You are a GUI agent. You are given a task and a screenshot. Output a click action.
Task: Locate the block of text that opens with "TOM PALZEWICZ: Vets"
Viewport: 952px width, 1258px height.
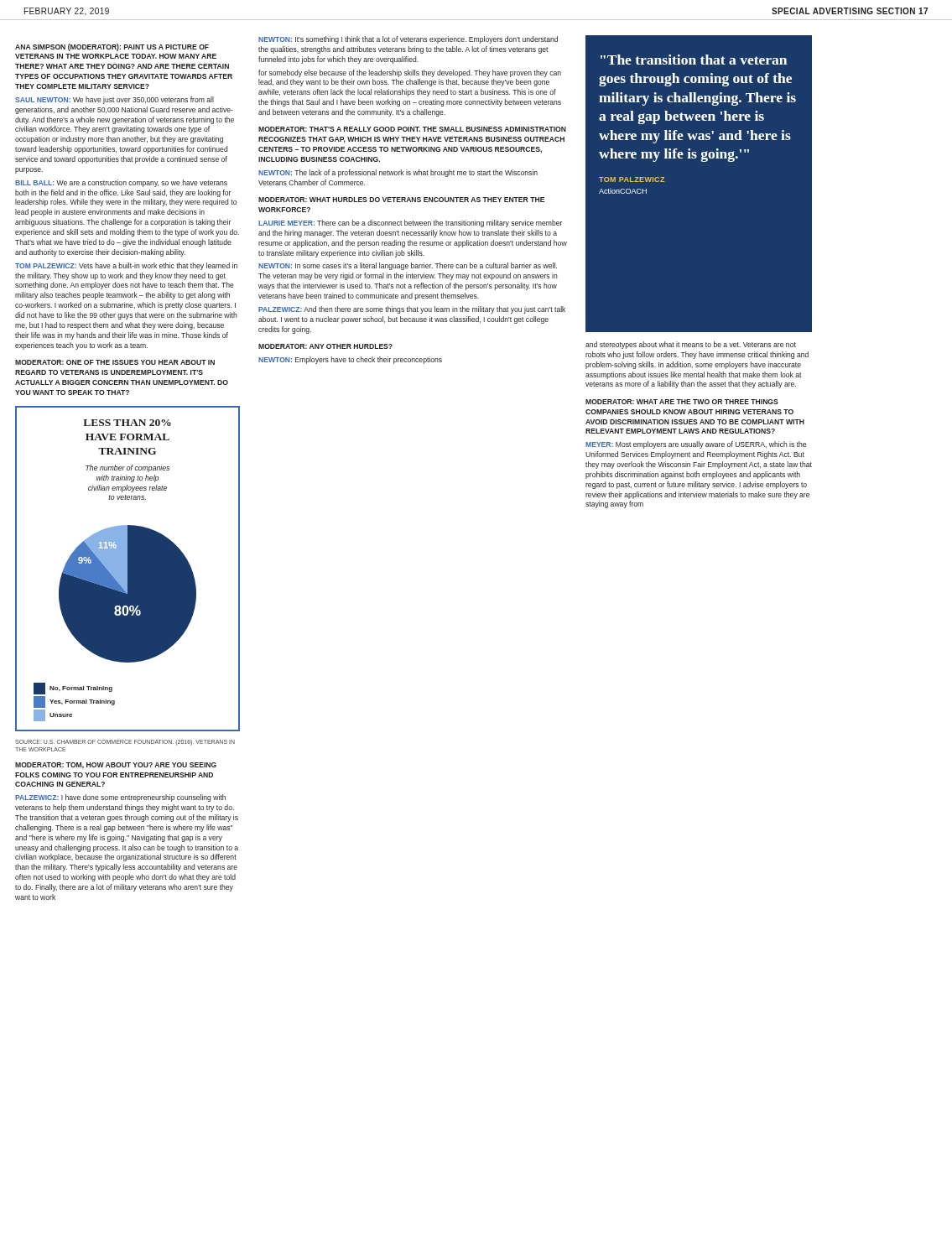tap(128, 306)
